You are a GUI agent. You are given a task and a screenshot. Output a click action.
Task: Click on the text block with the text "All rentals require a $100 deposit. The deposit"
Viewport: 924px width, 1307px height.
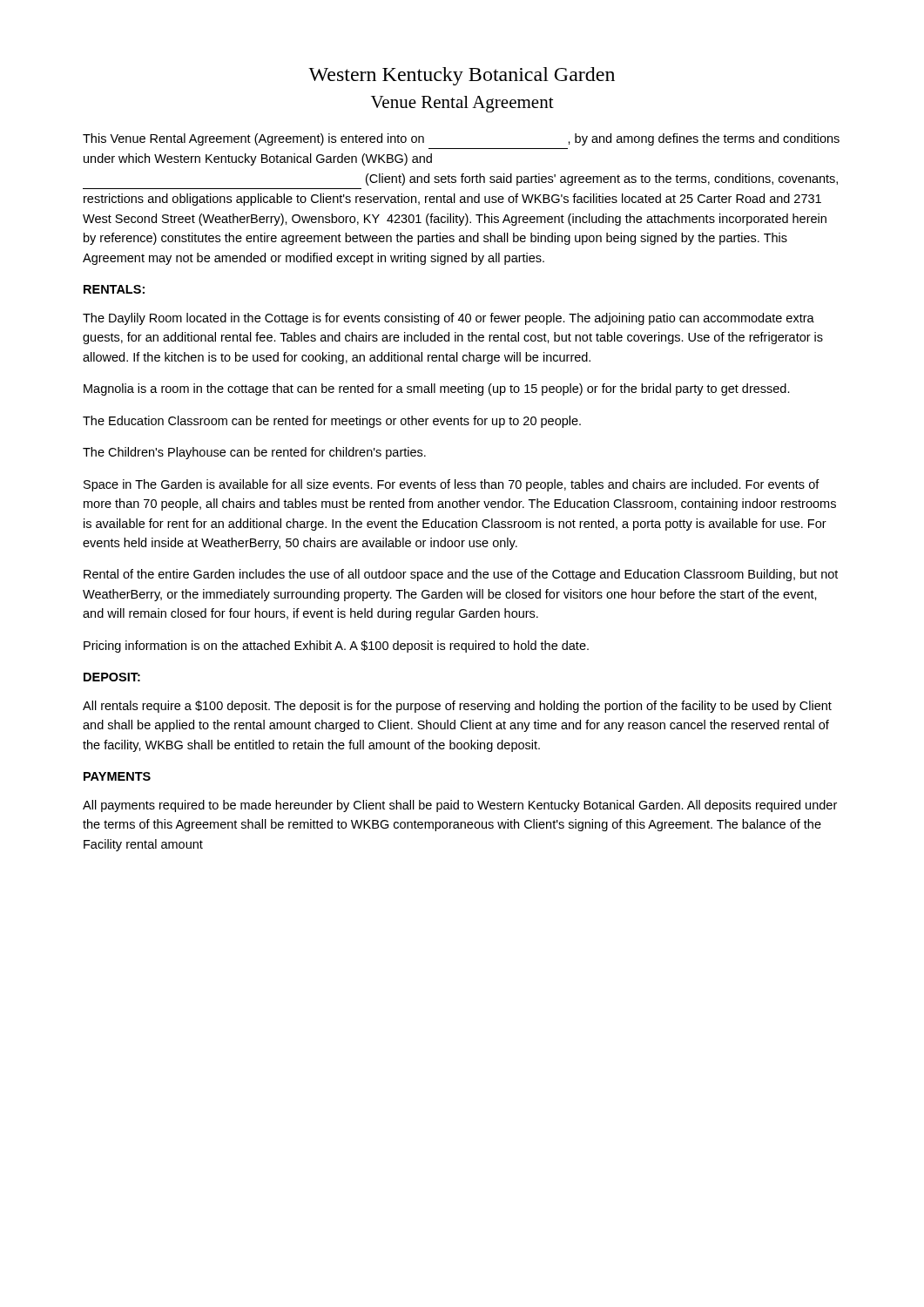click(457, 725)
